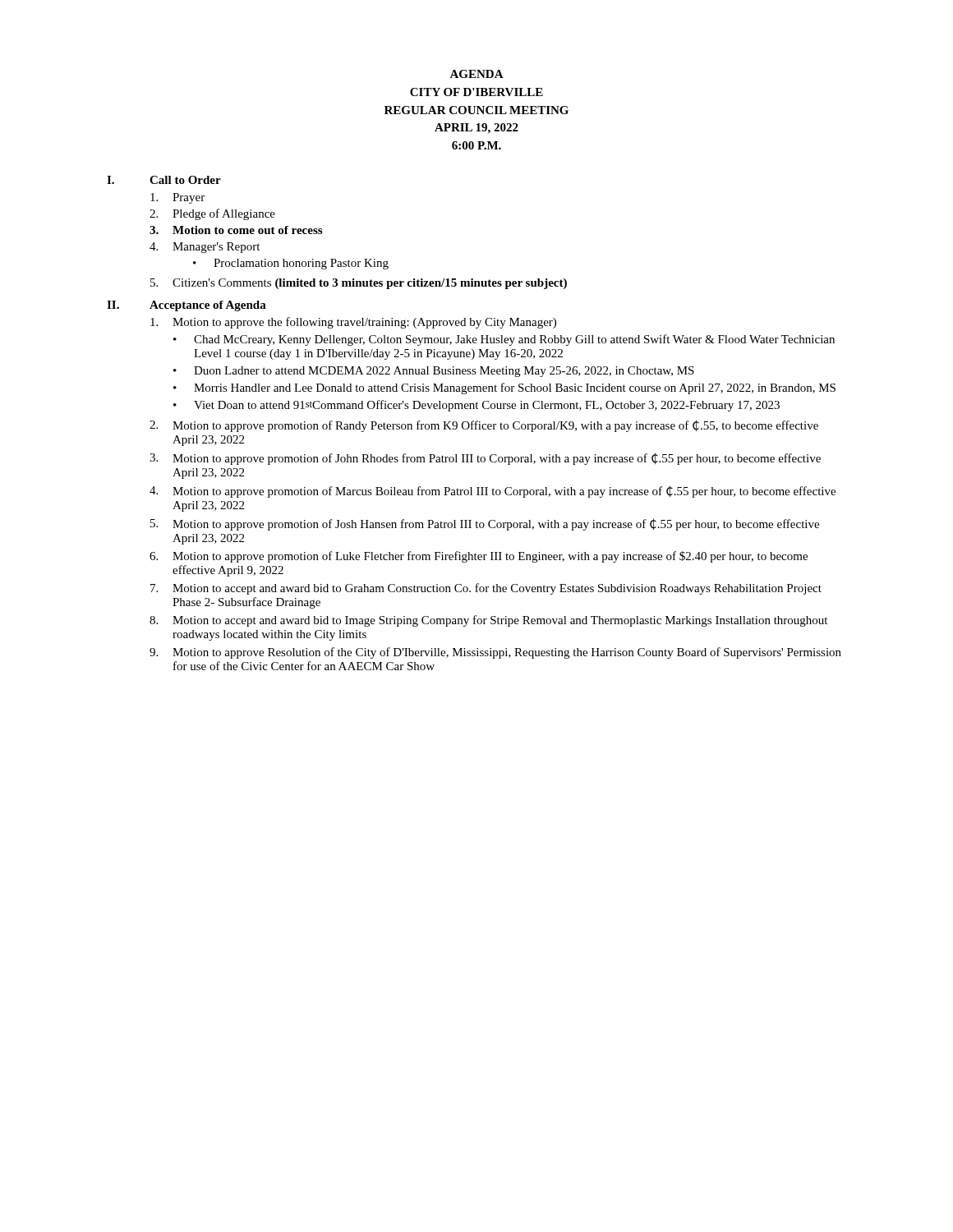Image resolution: width=953 pixels, height=1232 pixels.
Task: Find the block on this page that starts "5. Motion to approve promotion"
Action: point(498,531)
